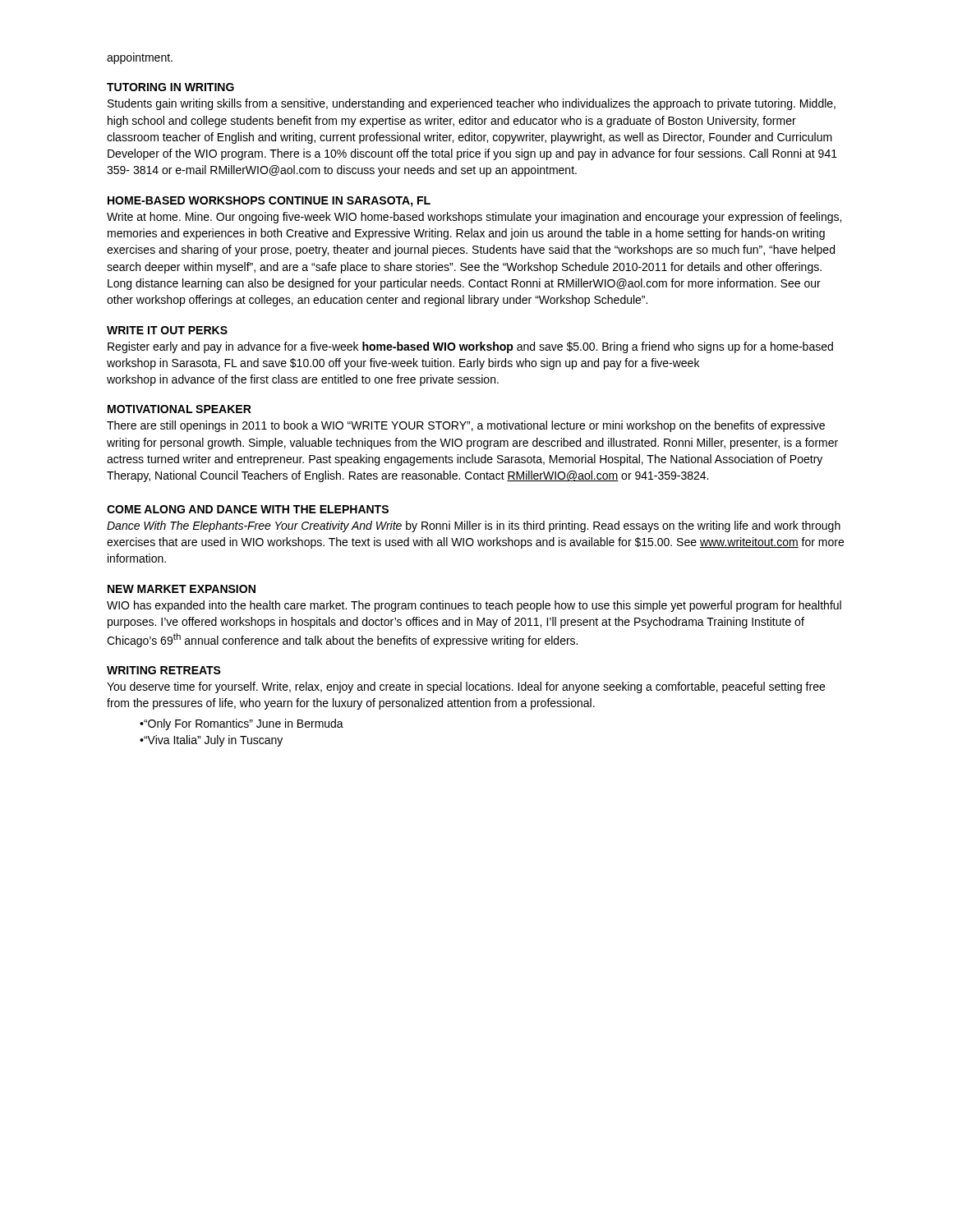
Task: Find the text block starting "NEW MARKET EXPANSION"
Action: click(x=181, y=589)
